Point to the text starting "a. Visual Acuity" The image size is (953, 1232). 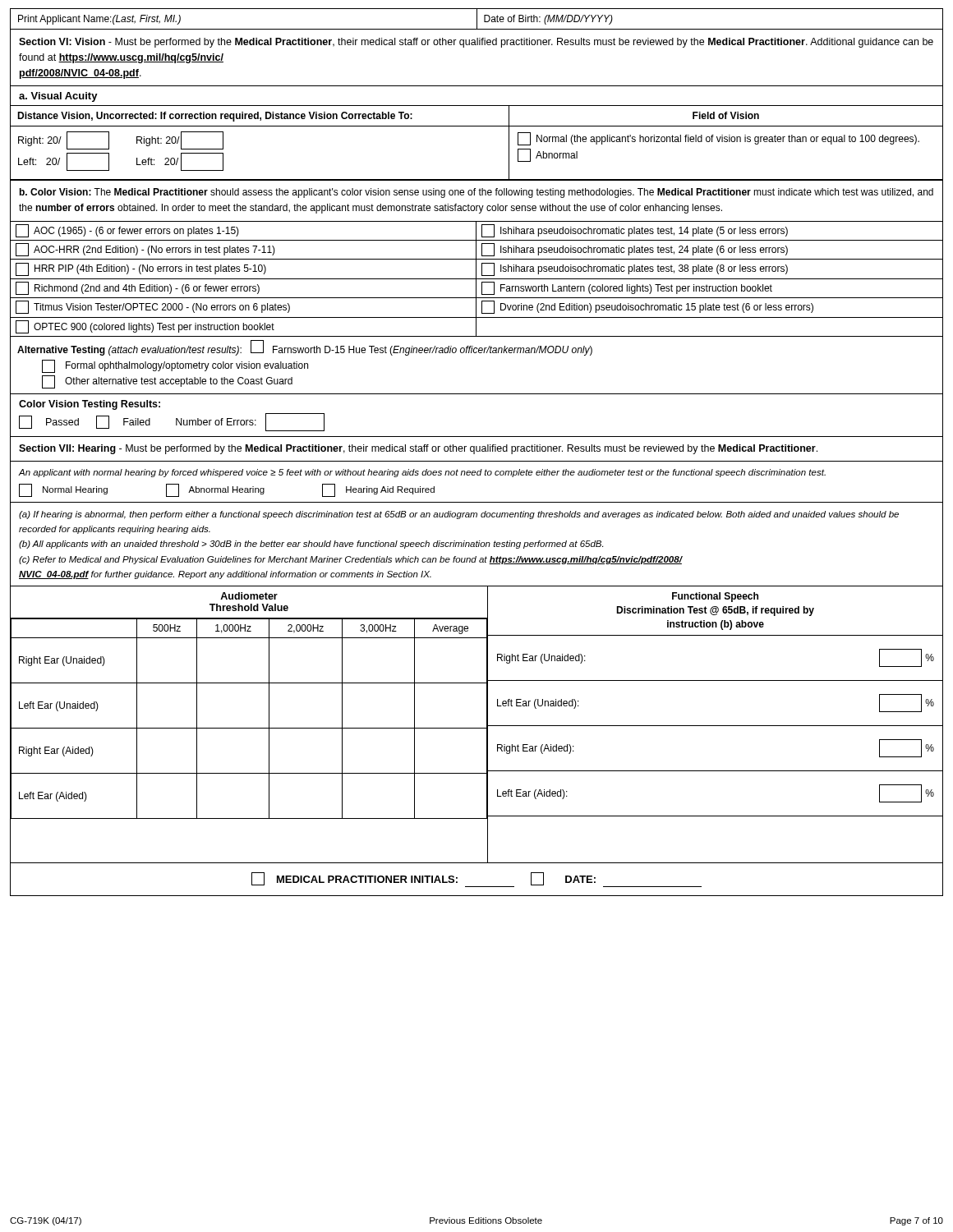(58, 96)
